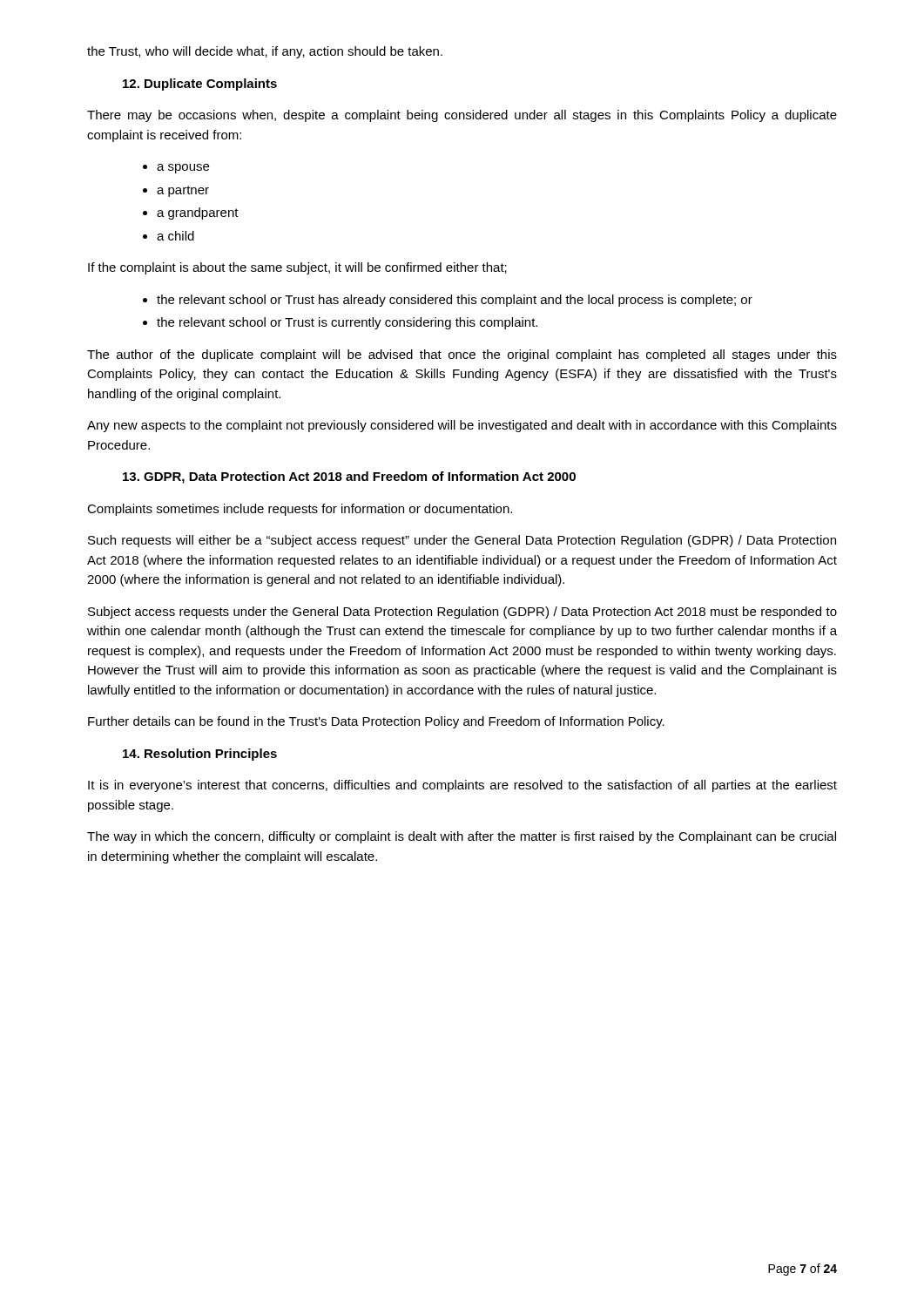The image size is (924, 1307).
Task: Point to the region starting "12. Duplicate Complaints"
Action: click(200, 83)
